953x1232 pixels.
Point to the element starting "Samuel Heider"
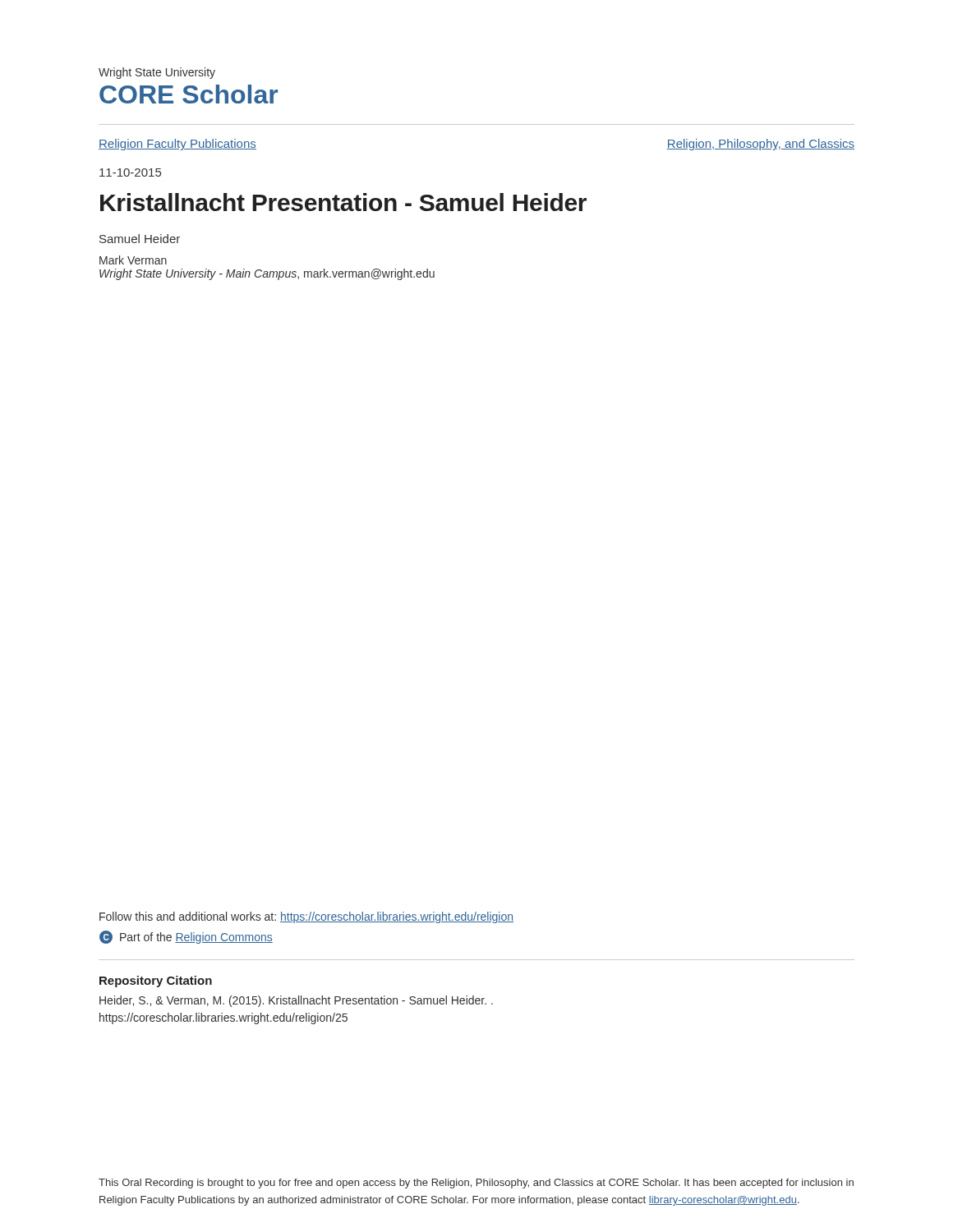click(x=139, y=239)
